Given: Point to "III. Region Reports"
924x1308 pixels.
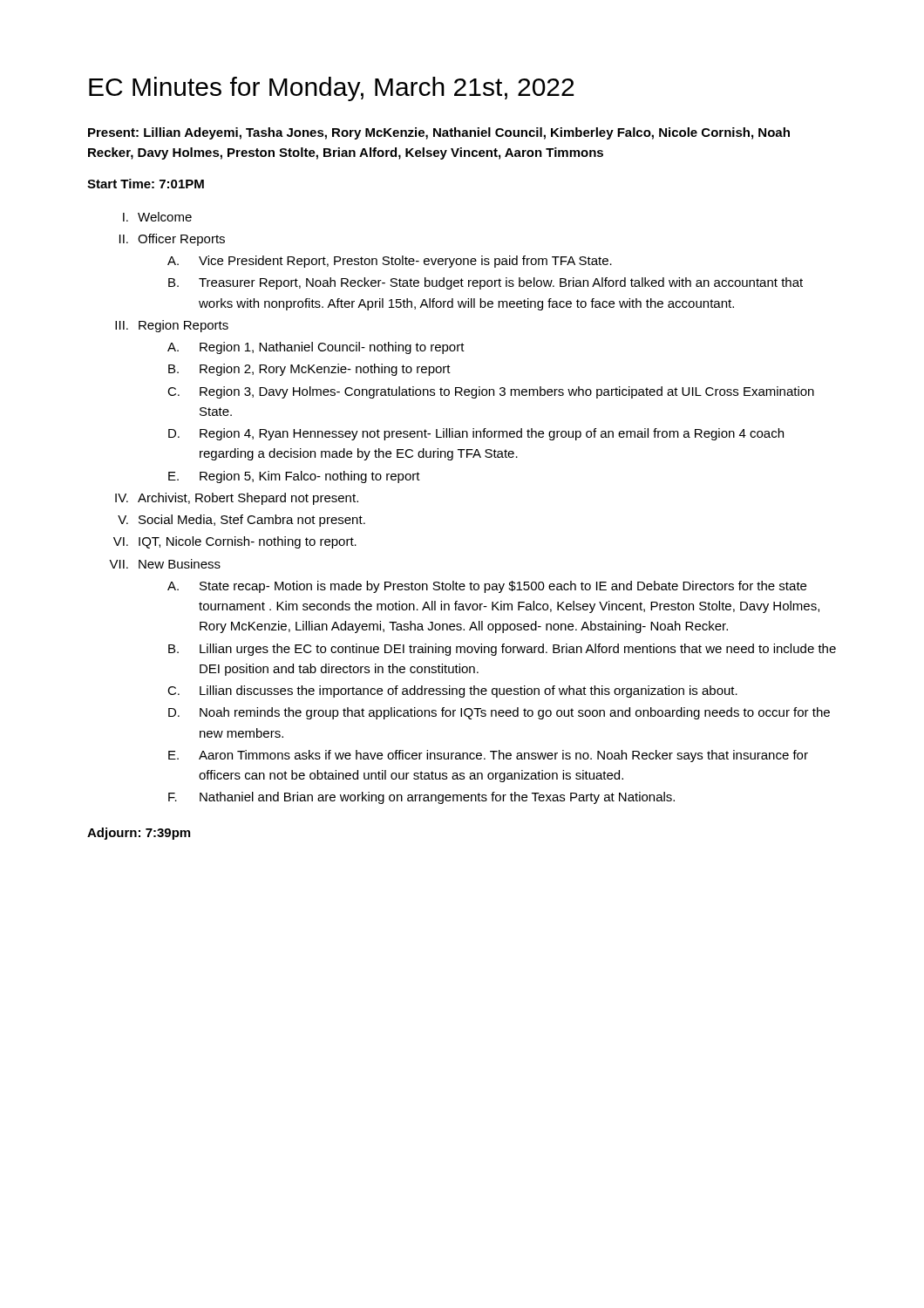Looking at the screenshot, I should pyautogui.click(x=172, y=326).
